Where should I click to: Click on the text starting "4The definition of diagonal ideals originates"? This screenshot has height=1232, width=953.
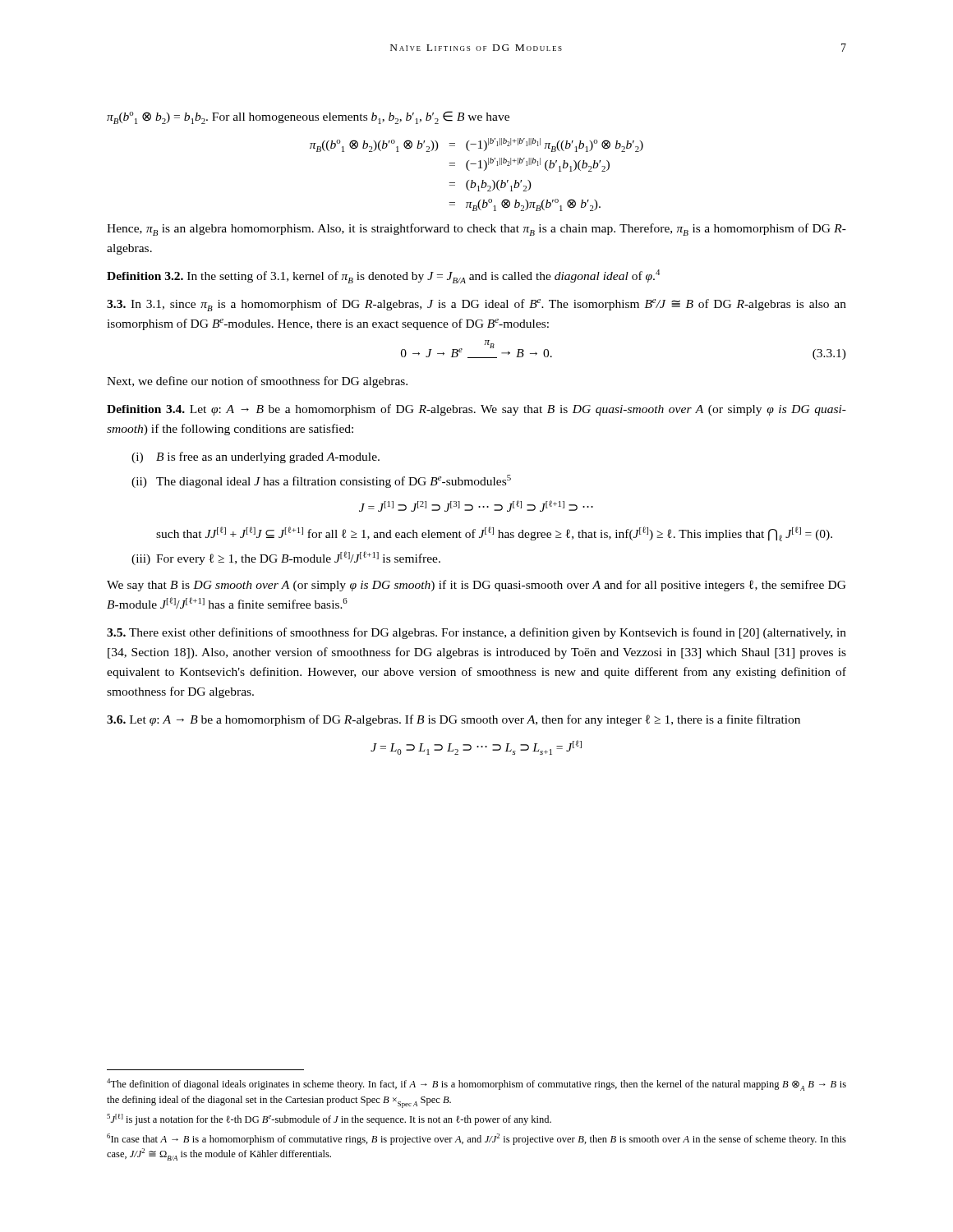tap(476, 1092)
